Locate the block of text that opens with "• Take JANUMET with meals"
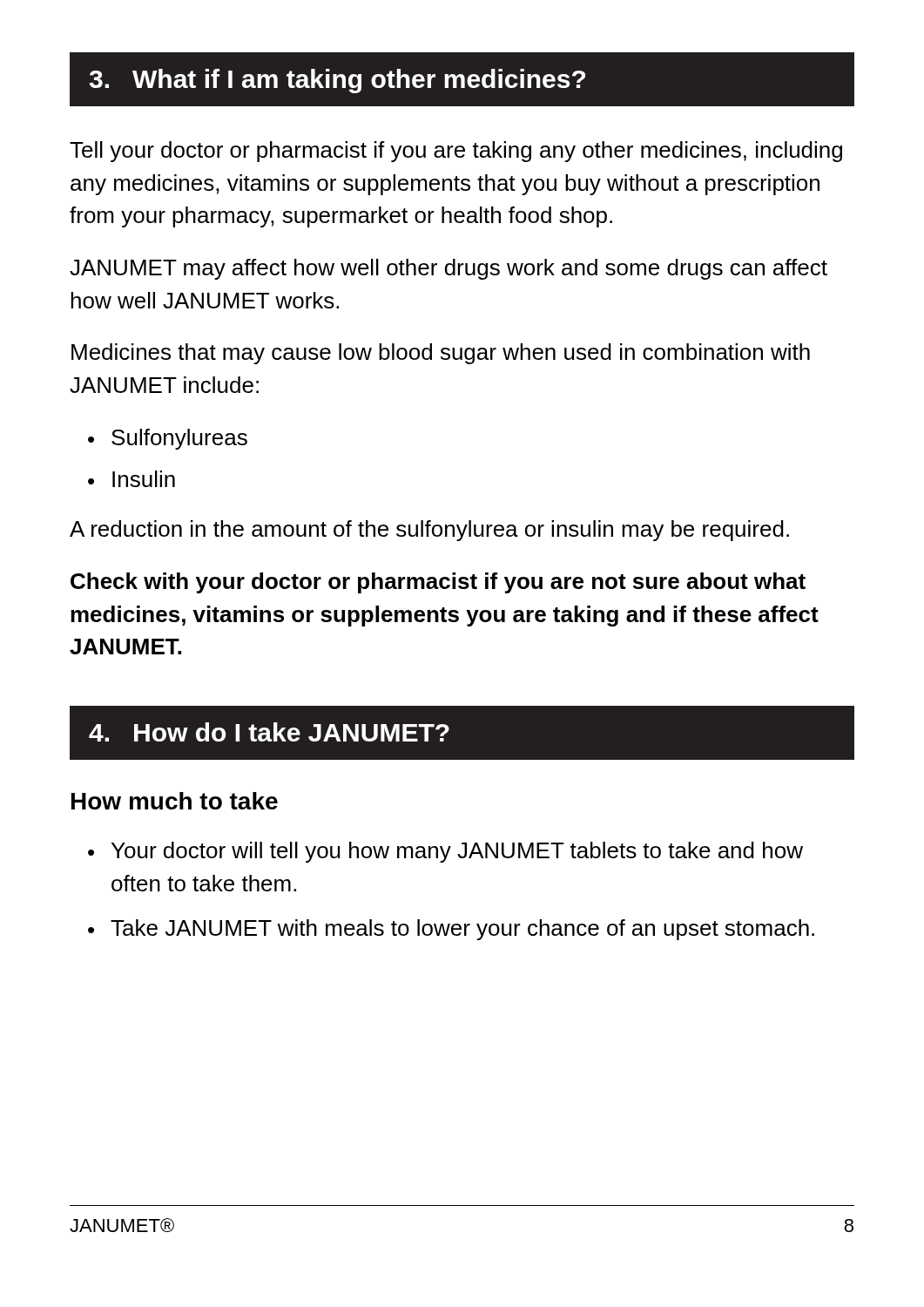924x1307 pixels. pyautogui.click(x=471, y=930)
